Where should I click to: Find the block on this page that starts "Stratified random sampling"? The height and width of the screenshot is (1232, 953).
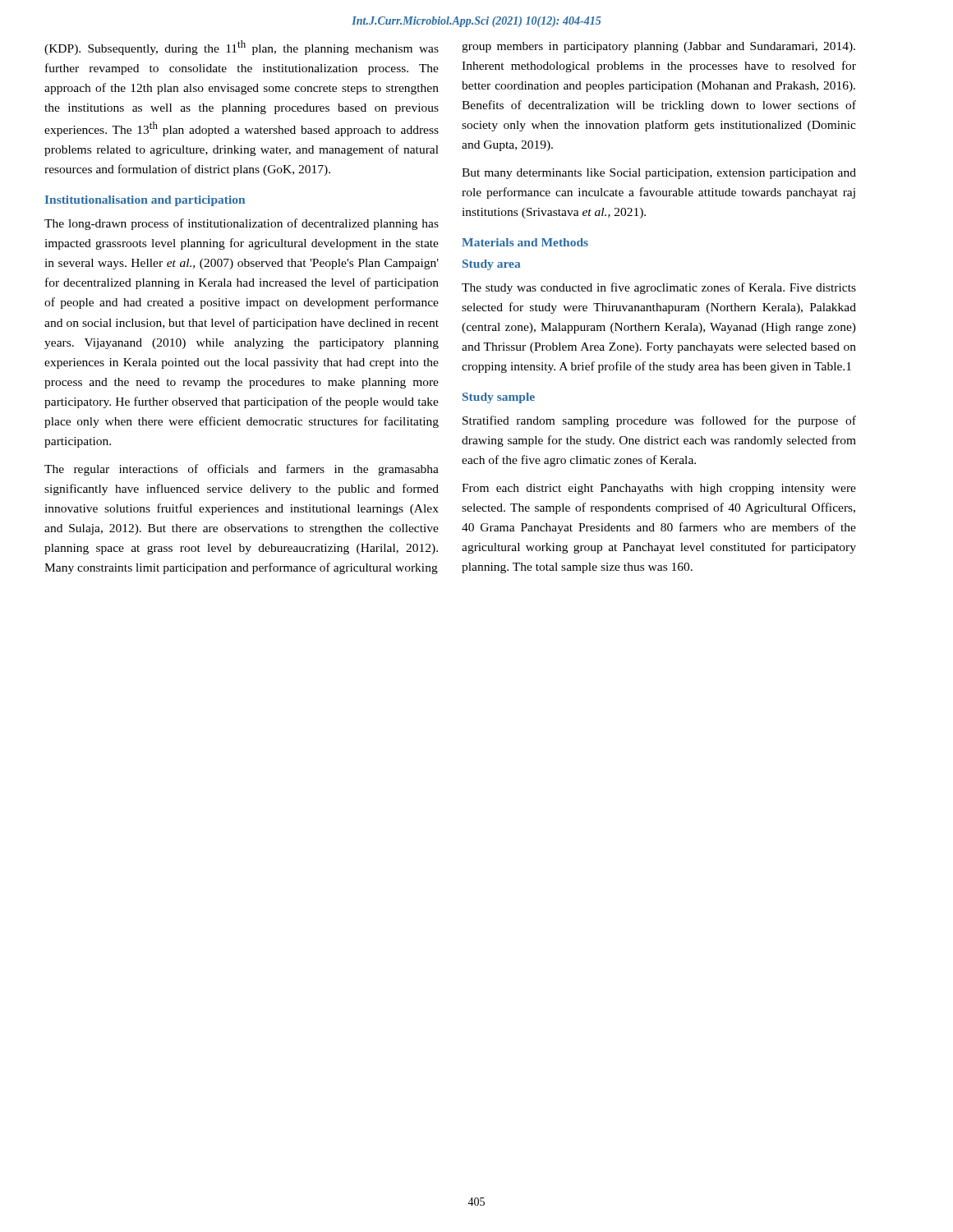[659, 440]
